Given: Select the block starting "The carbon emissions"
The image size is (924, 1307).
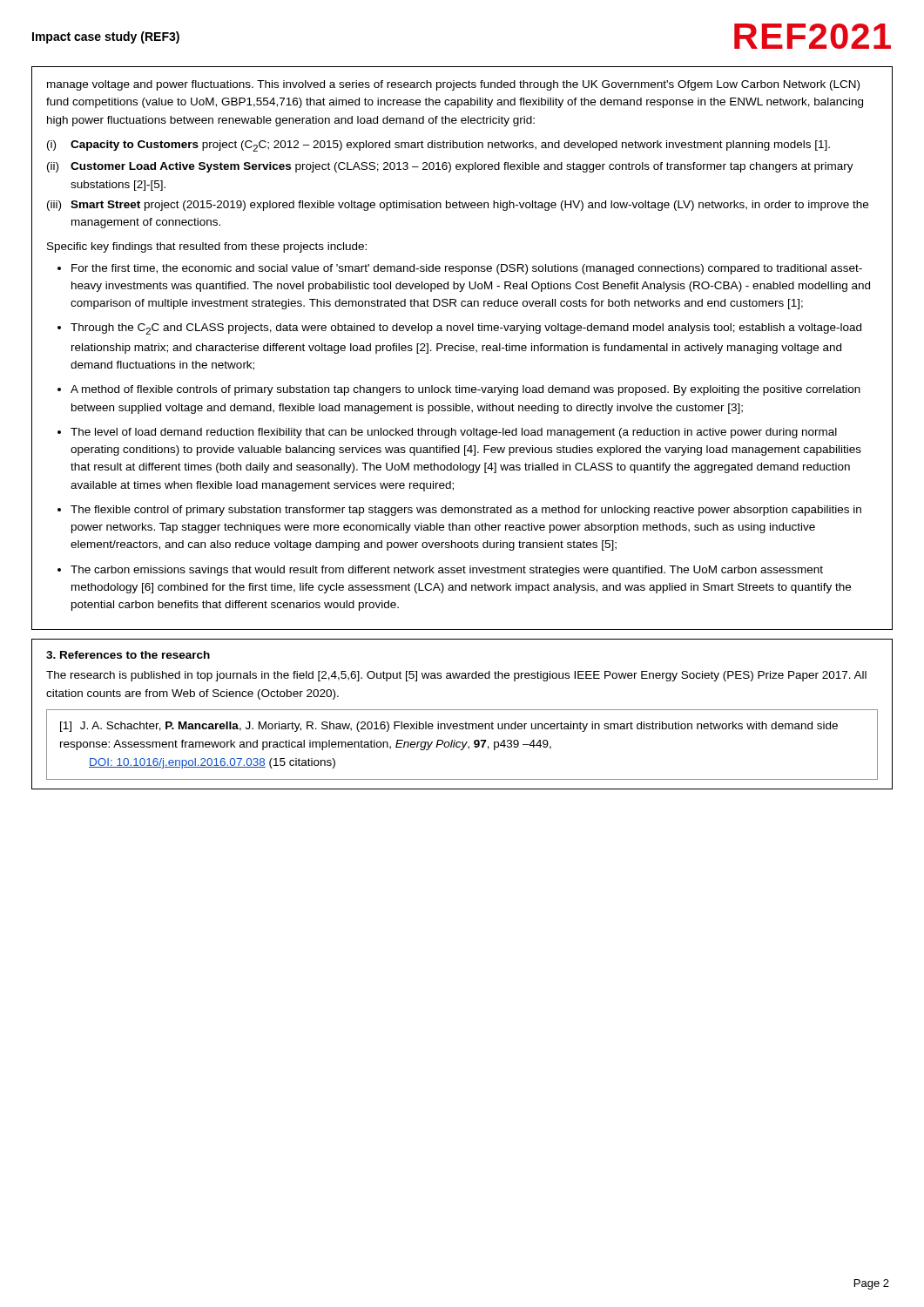Looking at the screenshot, I should pyautogui.click(x=461, y=587).
